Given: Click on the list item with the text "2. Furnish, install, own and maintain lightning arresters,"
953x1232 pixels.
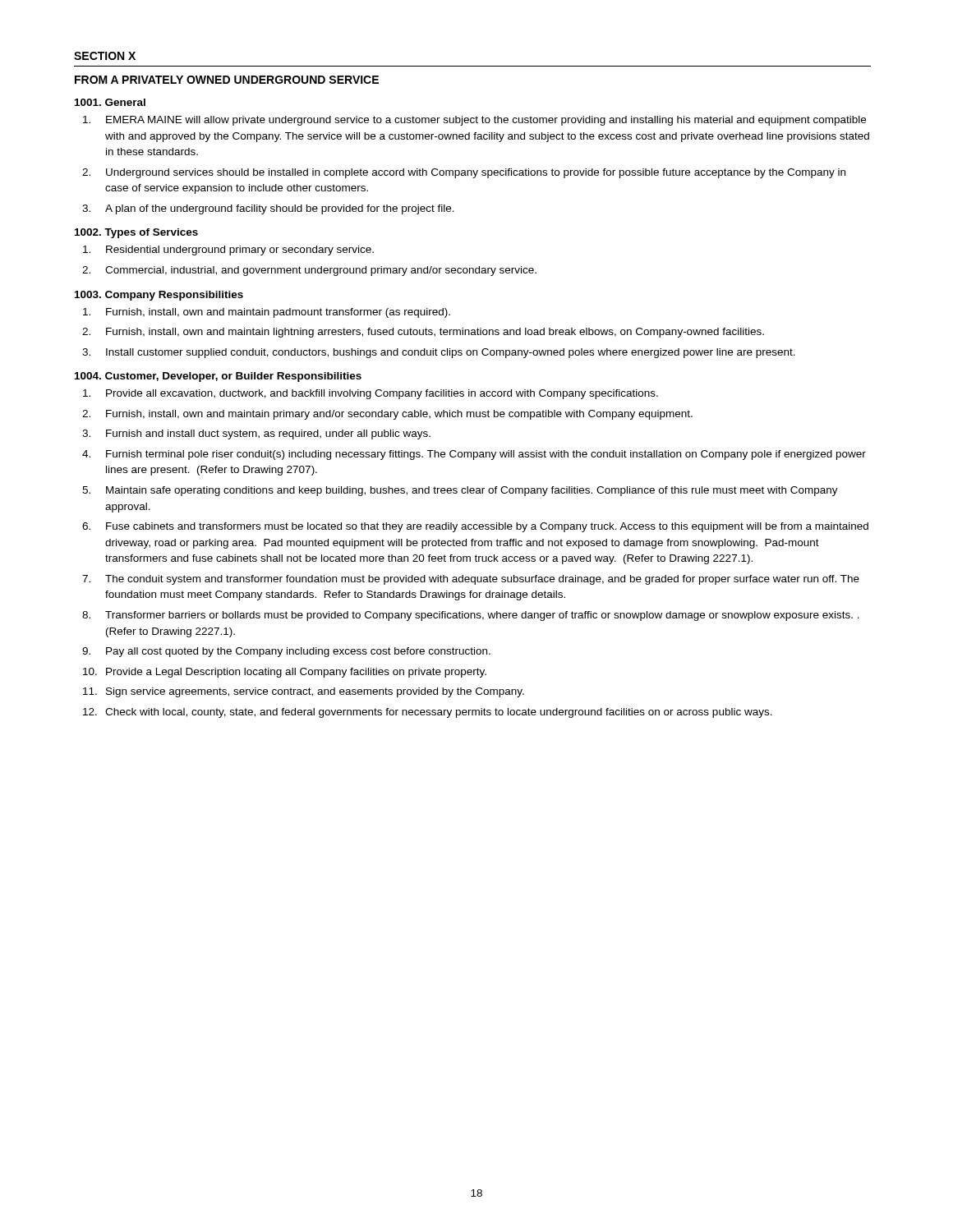Looking at the screenshot, I should 472,332.
